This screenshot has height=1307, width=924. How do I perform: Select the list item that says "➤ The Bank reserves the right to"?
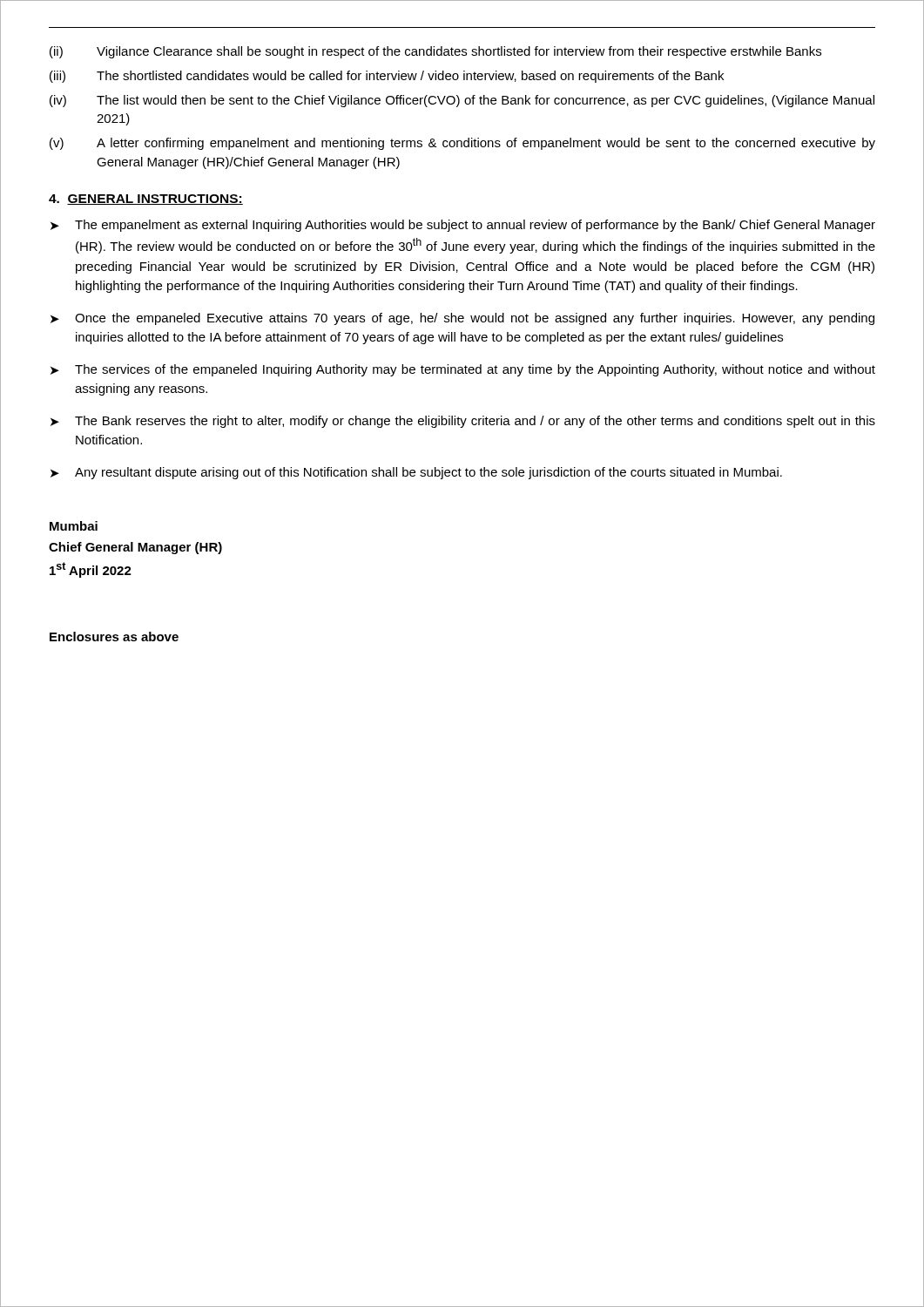click(462, 430)
